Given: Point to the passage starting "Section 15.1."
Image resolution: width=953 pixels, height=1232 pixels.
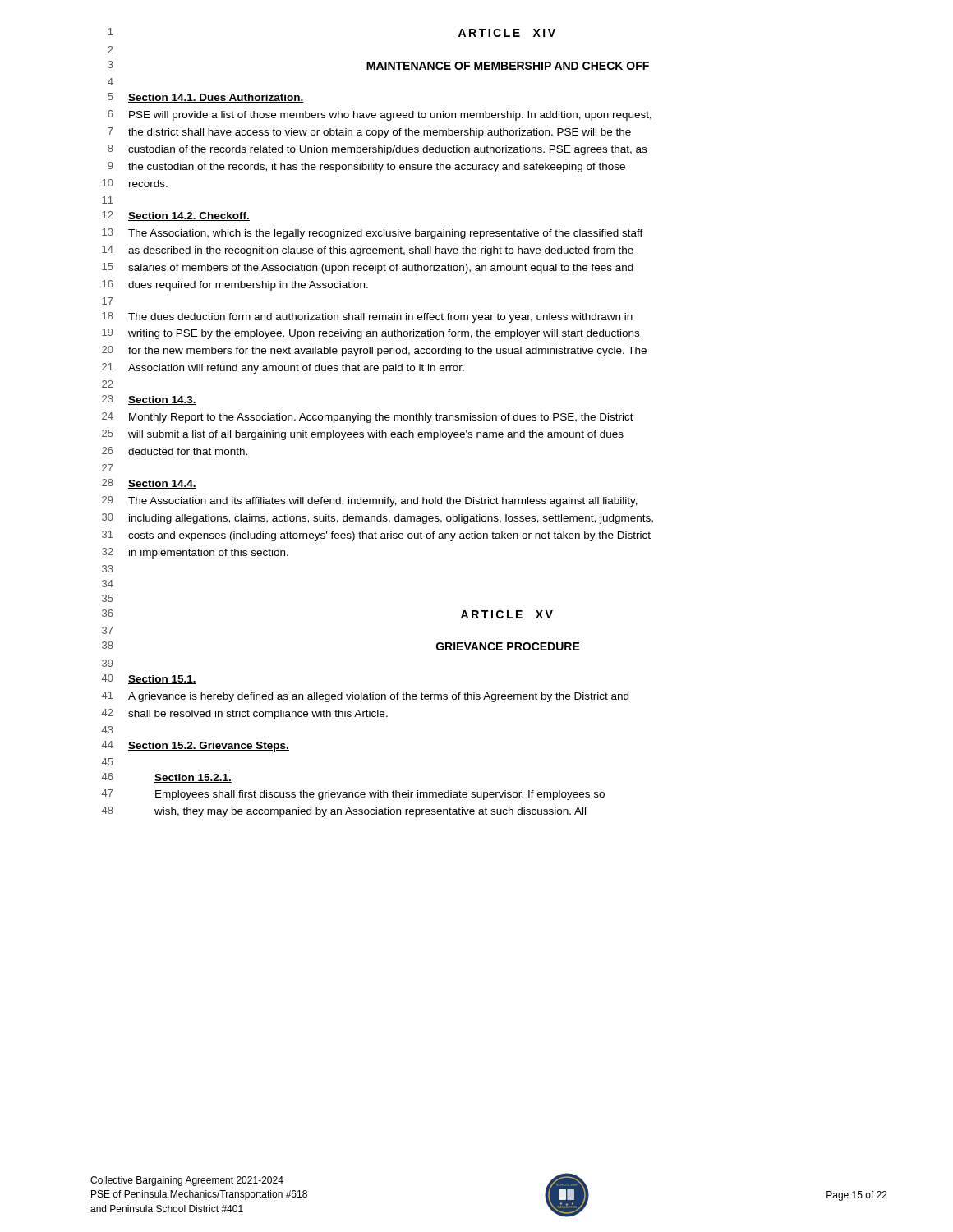Looking at the screenshot, I should 162,679.
